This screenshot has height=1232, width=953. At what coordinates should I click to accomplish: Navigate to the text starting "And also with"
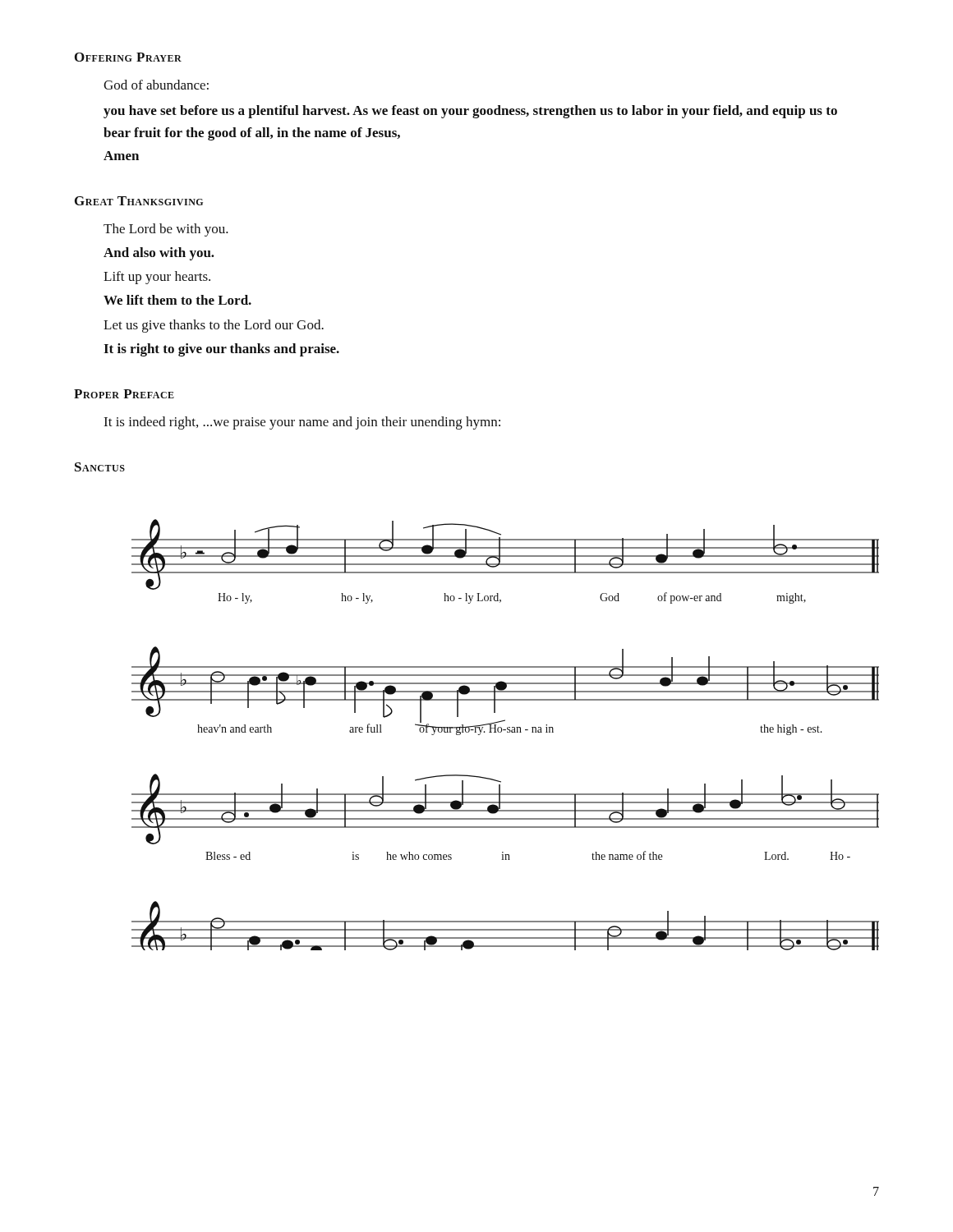(x=159, y=252)
